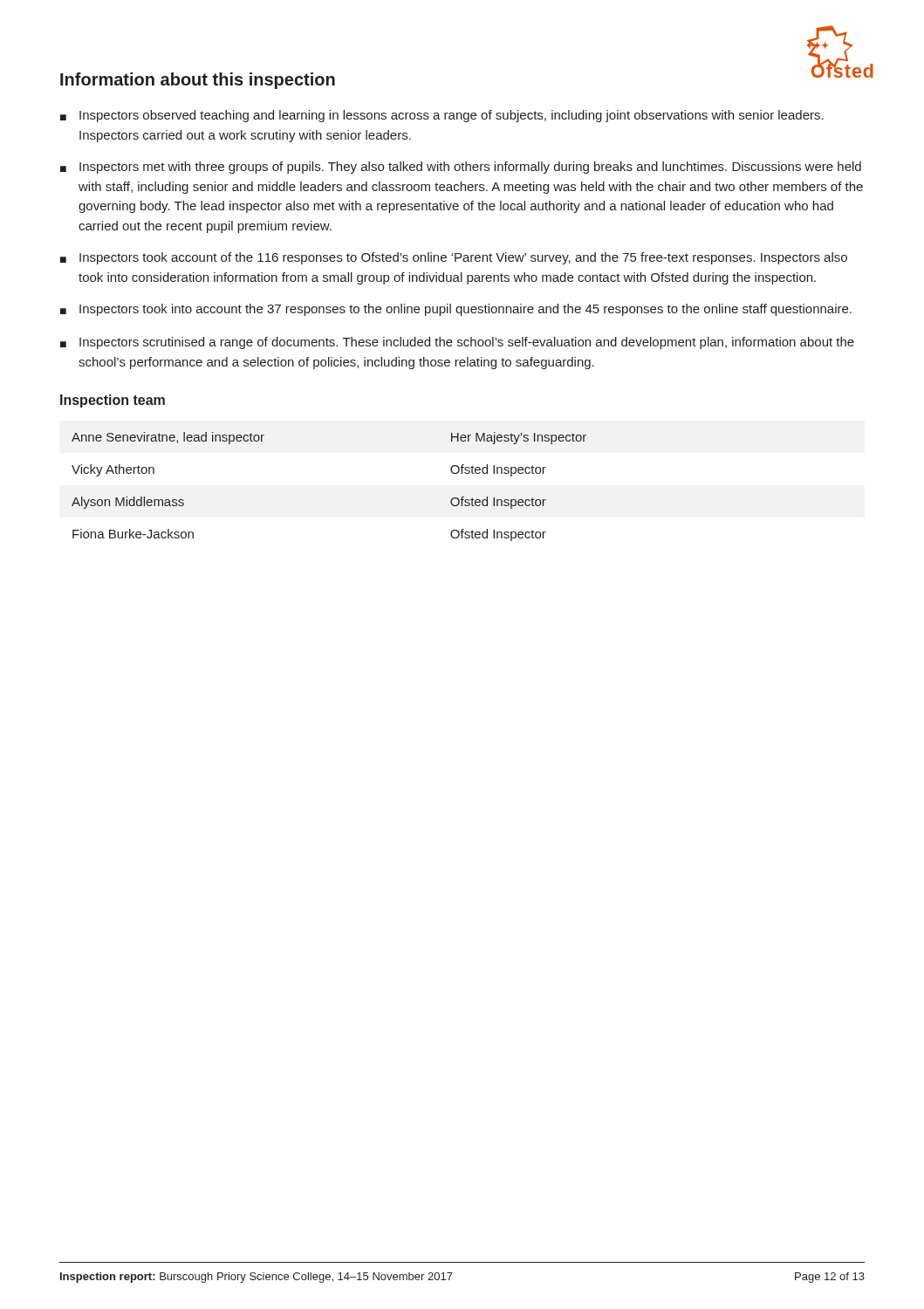Locate the text "Inspection team"
The height and width of the screenshot is (1309, 924).
point(112,400)
